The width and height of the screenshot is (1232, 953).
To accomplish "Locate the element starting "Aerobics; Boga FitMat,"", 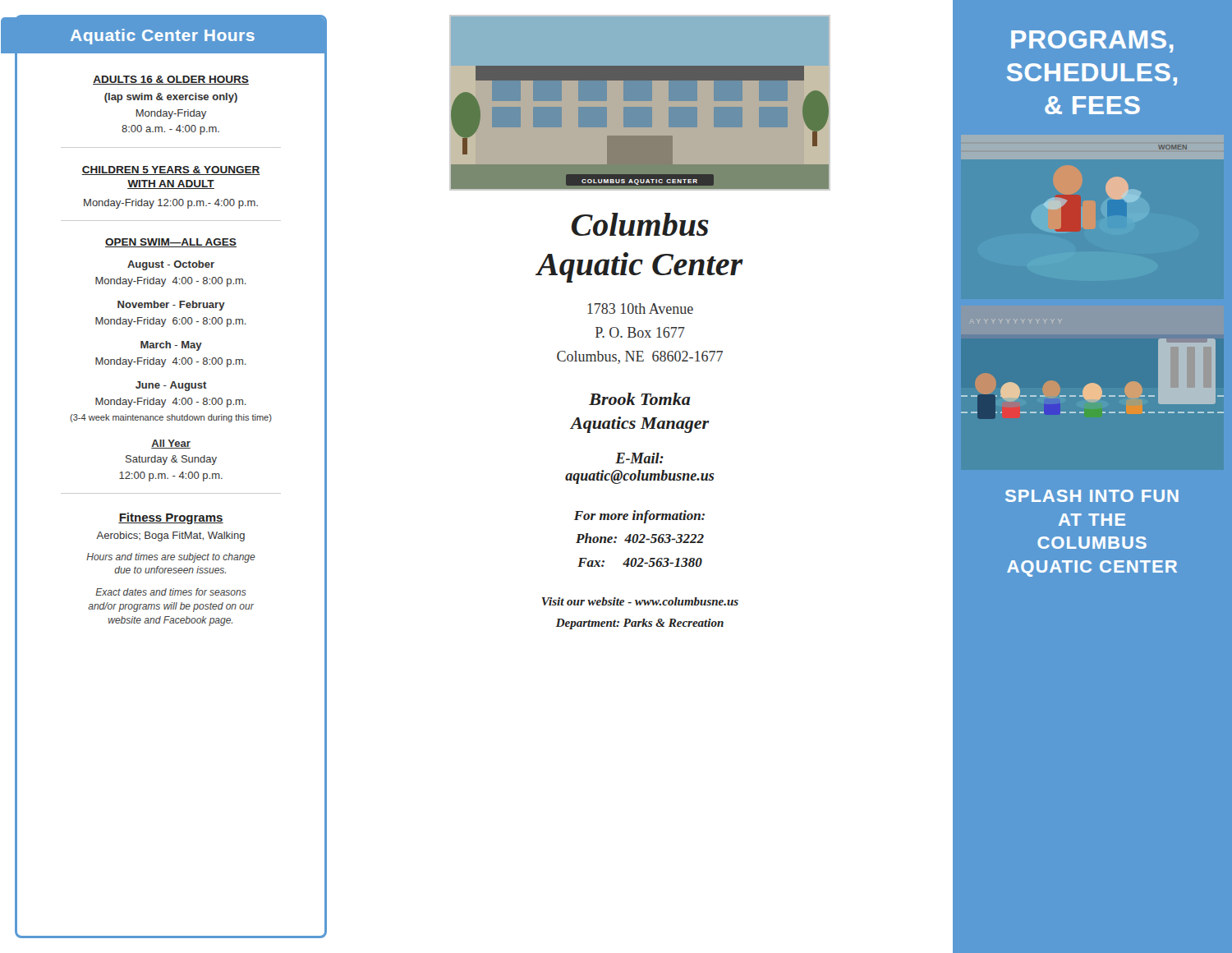I will point(171,535).
